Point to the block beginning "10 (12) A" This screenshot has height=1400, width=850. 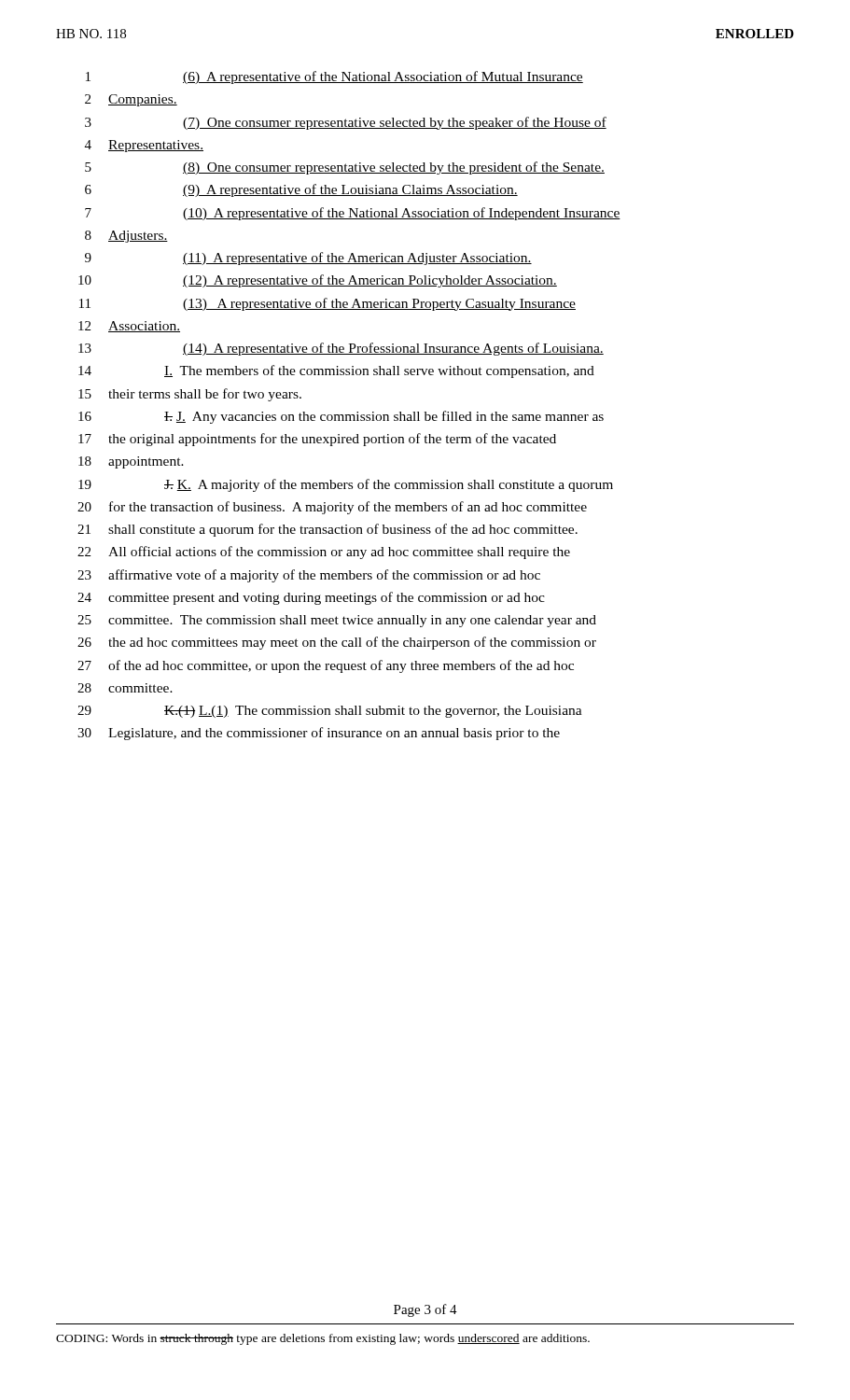pos(425,280)
